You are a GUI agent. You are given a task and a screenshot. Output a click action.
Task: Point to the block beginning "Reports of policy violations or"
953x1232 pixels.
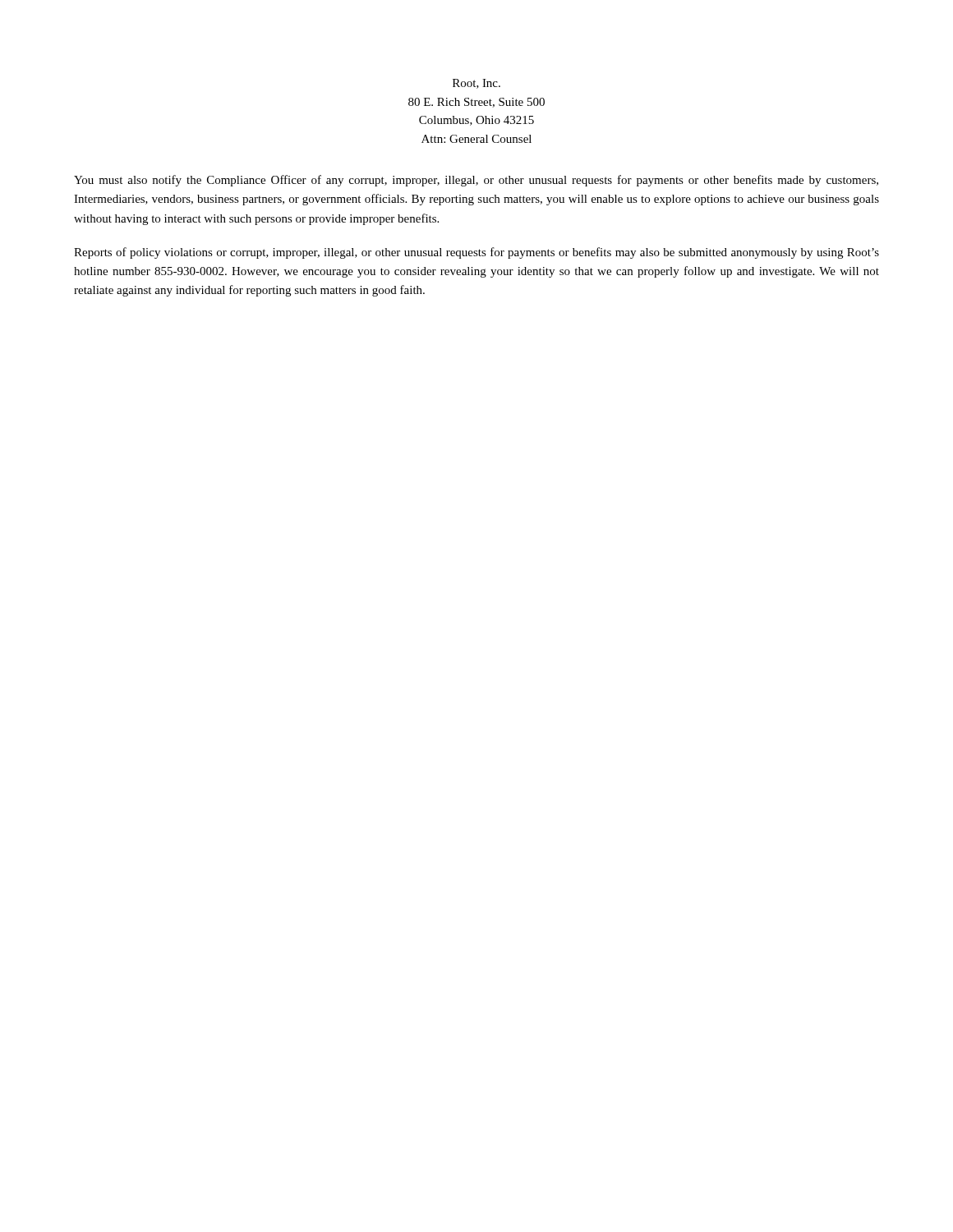[x=476, y=271]
